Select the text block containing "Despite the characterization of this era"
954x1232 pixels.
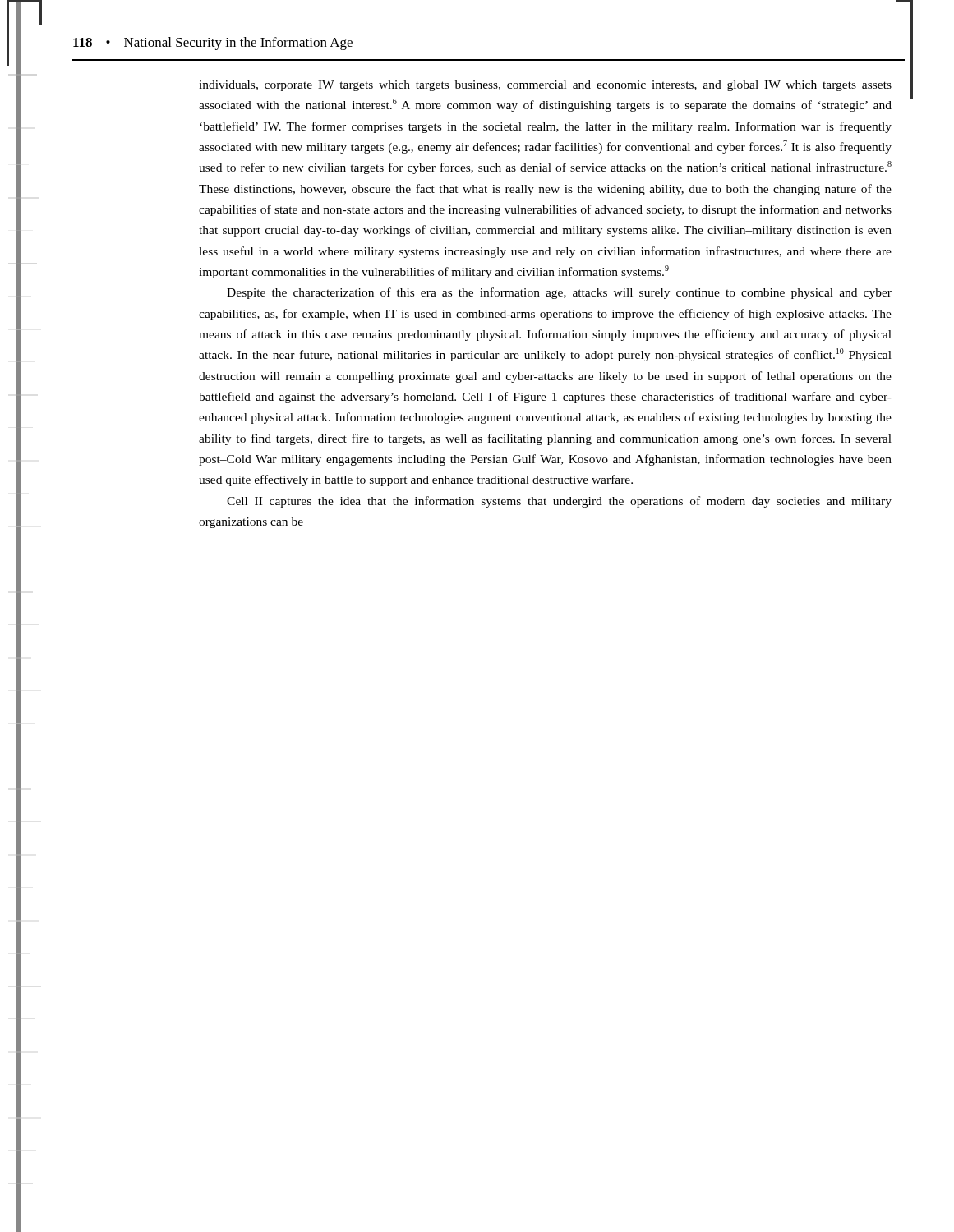point(545,386)
